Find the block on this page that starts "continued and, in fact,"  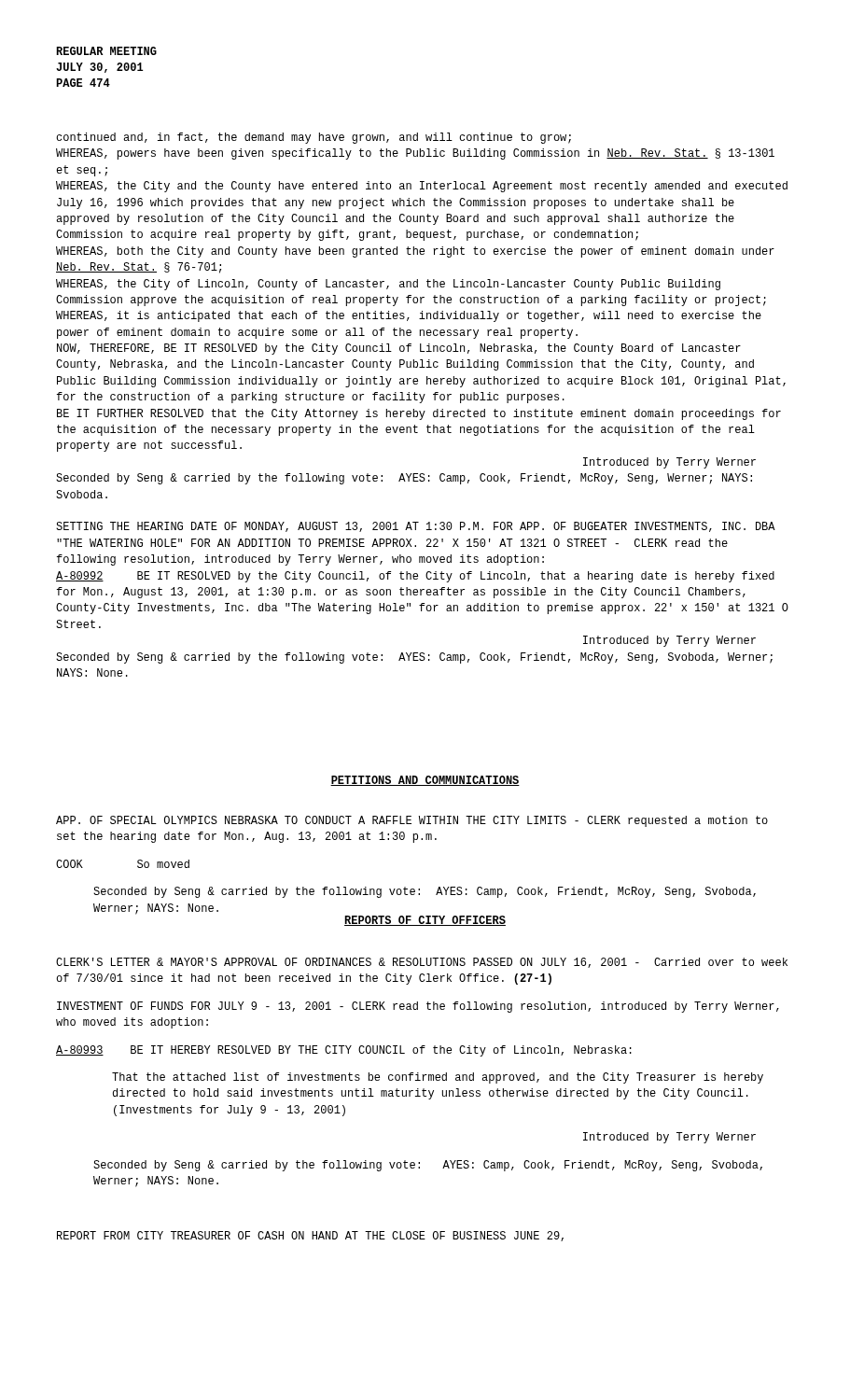[425, 407]
